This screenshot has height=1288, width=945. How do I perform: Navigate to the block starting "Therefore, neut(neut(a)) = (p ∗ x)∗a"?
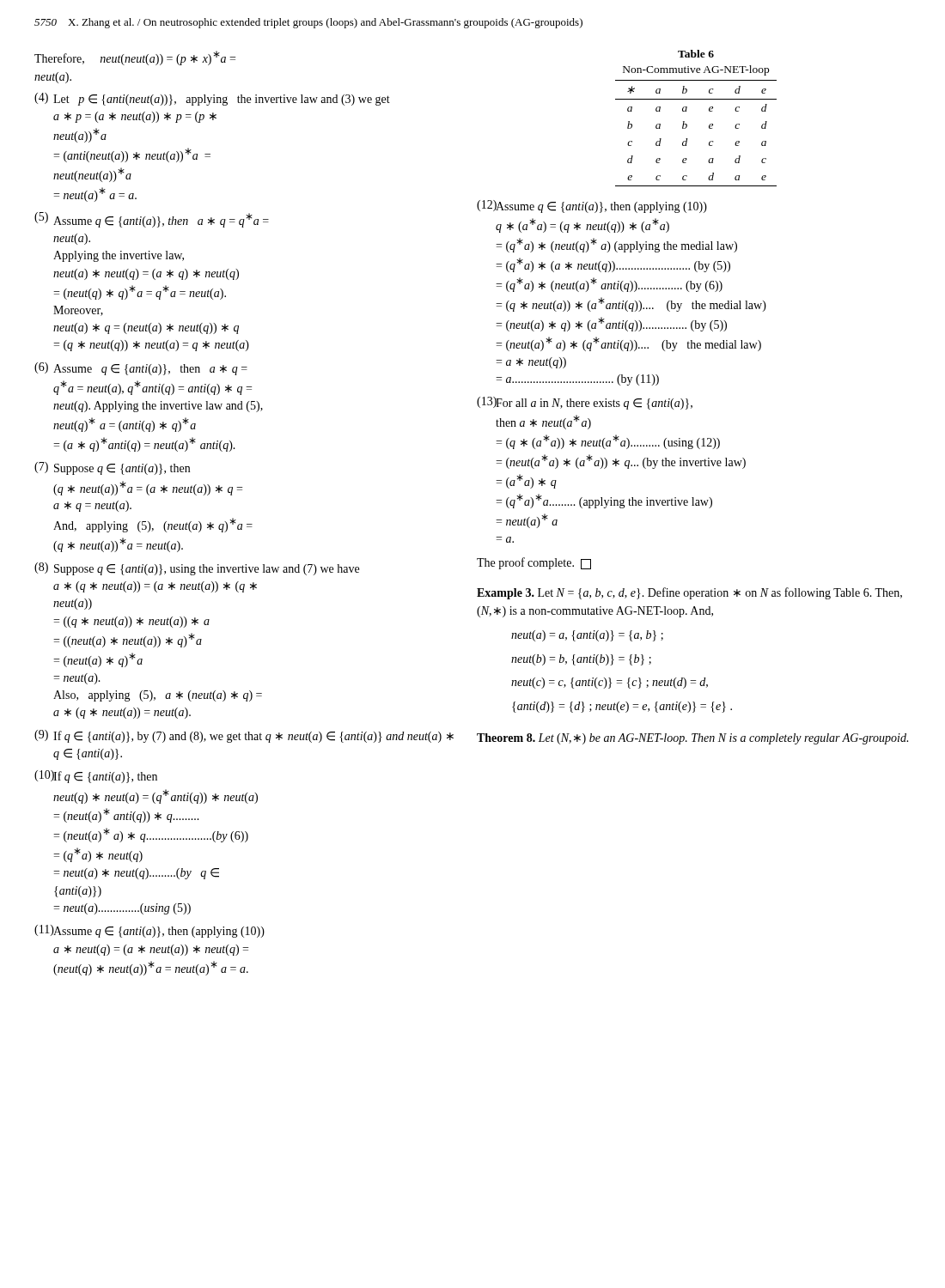135,66
